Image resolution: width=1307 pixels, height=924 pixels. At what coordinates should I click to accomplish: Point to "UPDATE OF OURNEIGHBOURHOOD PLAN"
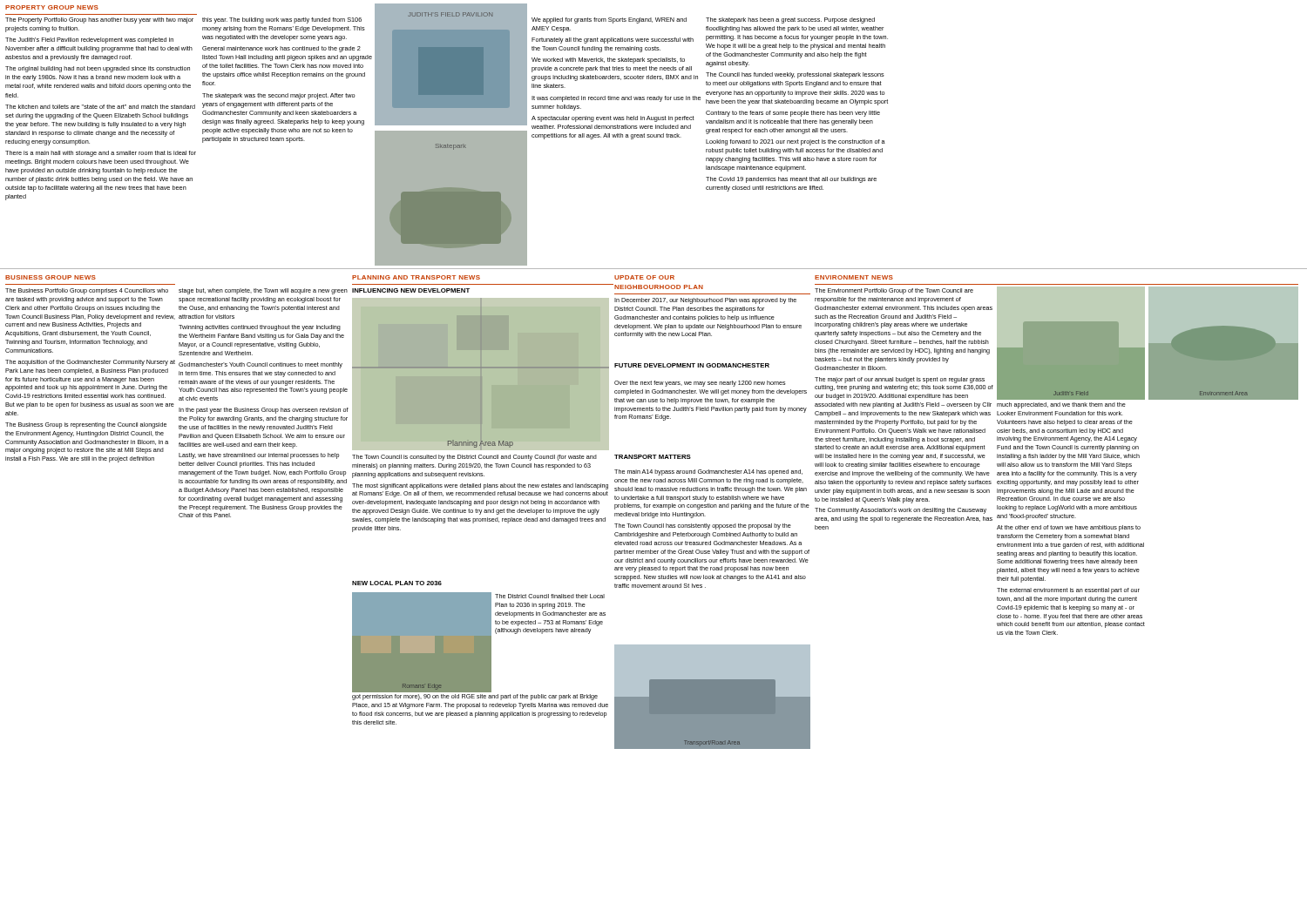659,282
